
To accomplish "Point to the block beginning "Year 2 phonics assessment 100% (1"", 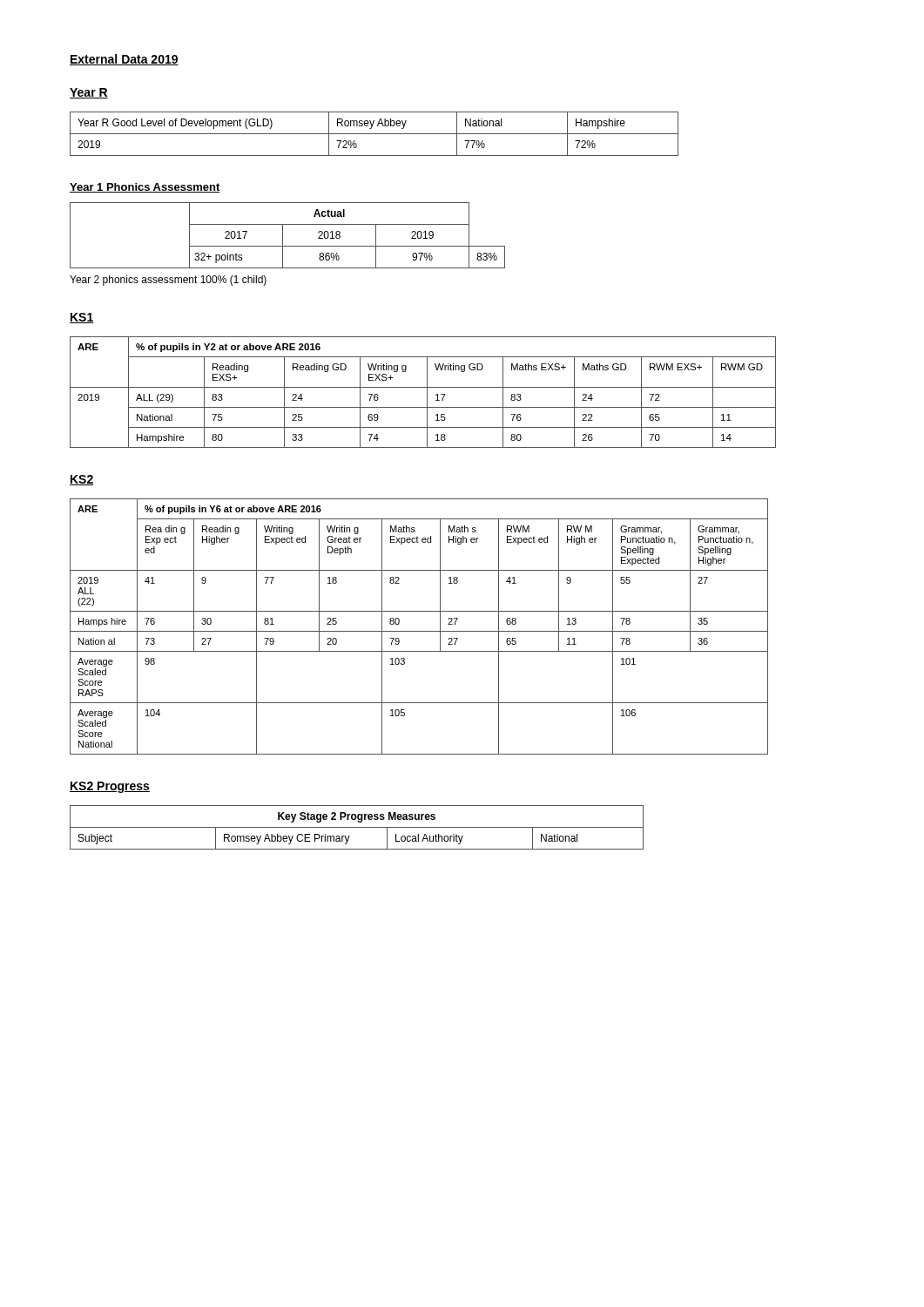I will [168, 280].
